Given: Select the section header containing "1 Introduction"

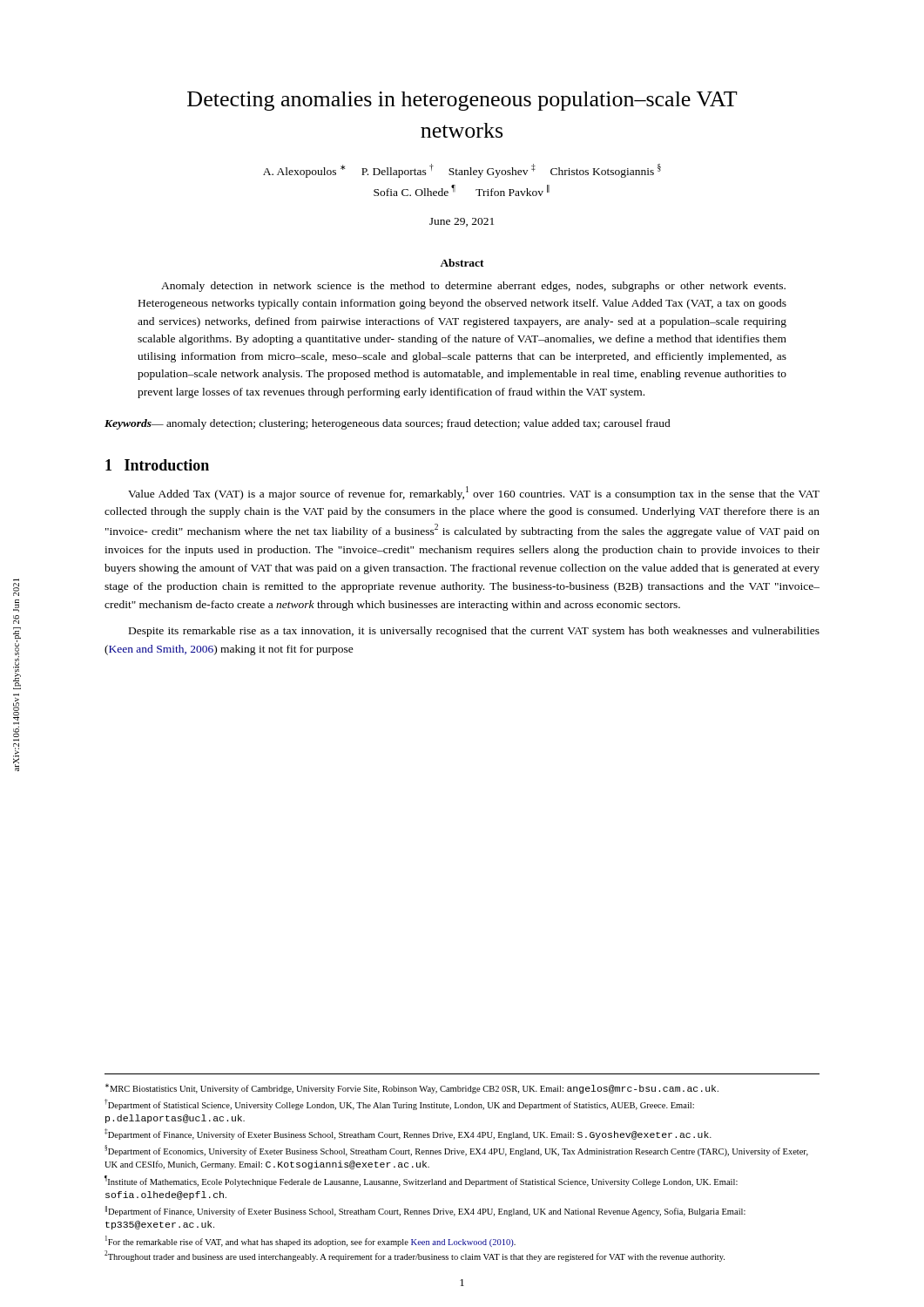Looking at the screenshot, I should pos(157,465).
